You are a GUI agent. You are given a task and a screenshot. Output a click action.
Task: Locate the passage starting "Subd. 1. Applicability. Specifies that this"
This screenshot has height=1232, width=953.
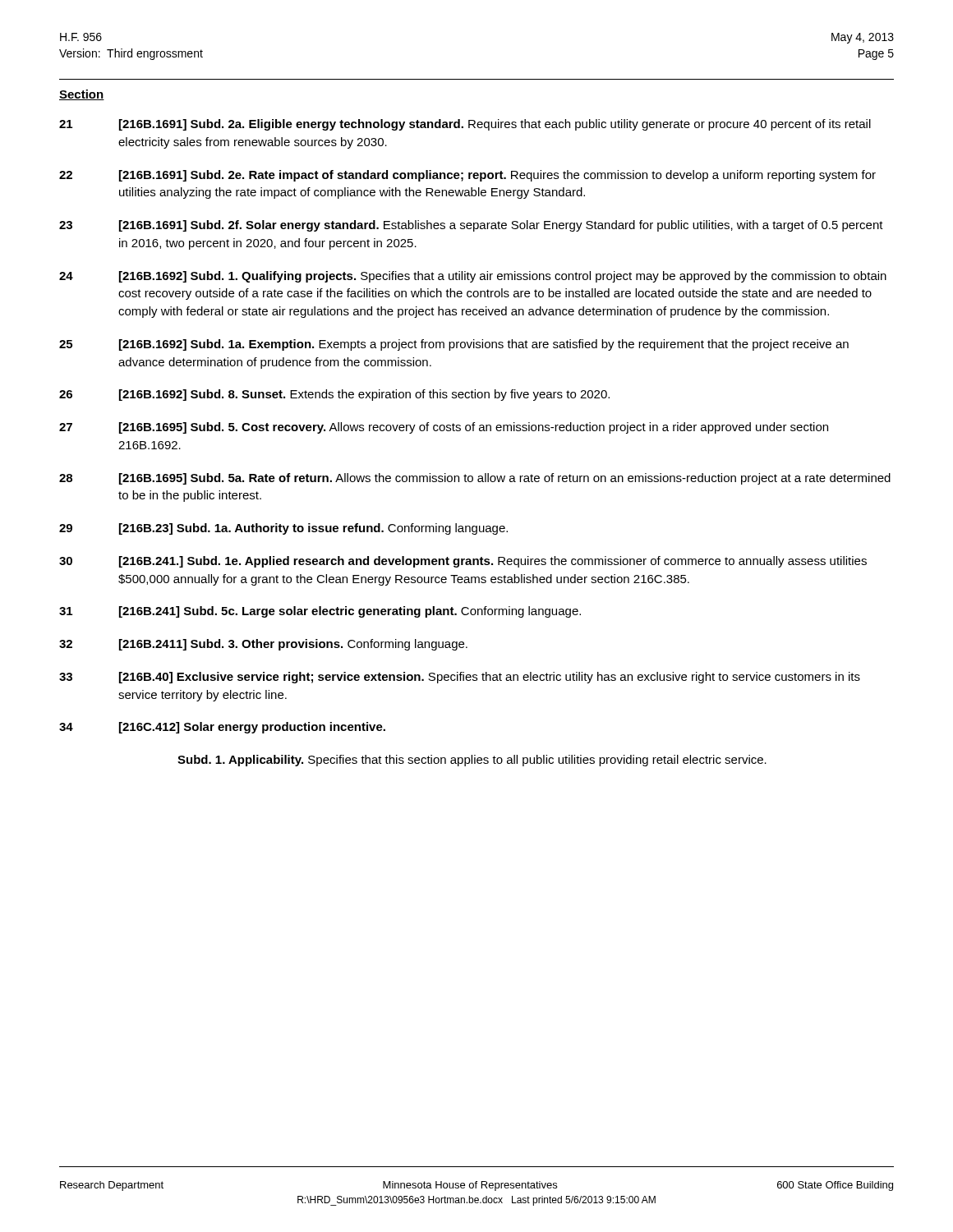[472, 759]
